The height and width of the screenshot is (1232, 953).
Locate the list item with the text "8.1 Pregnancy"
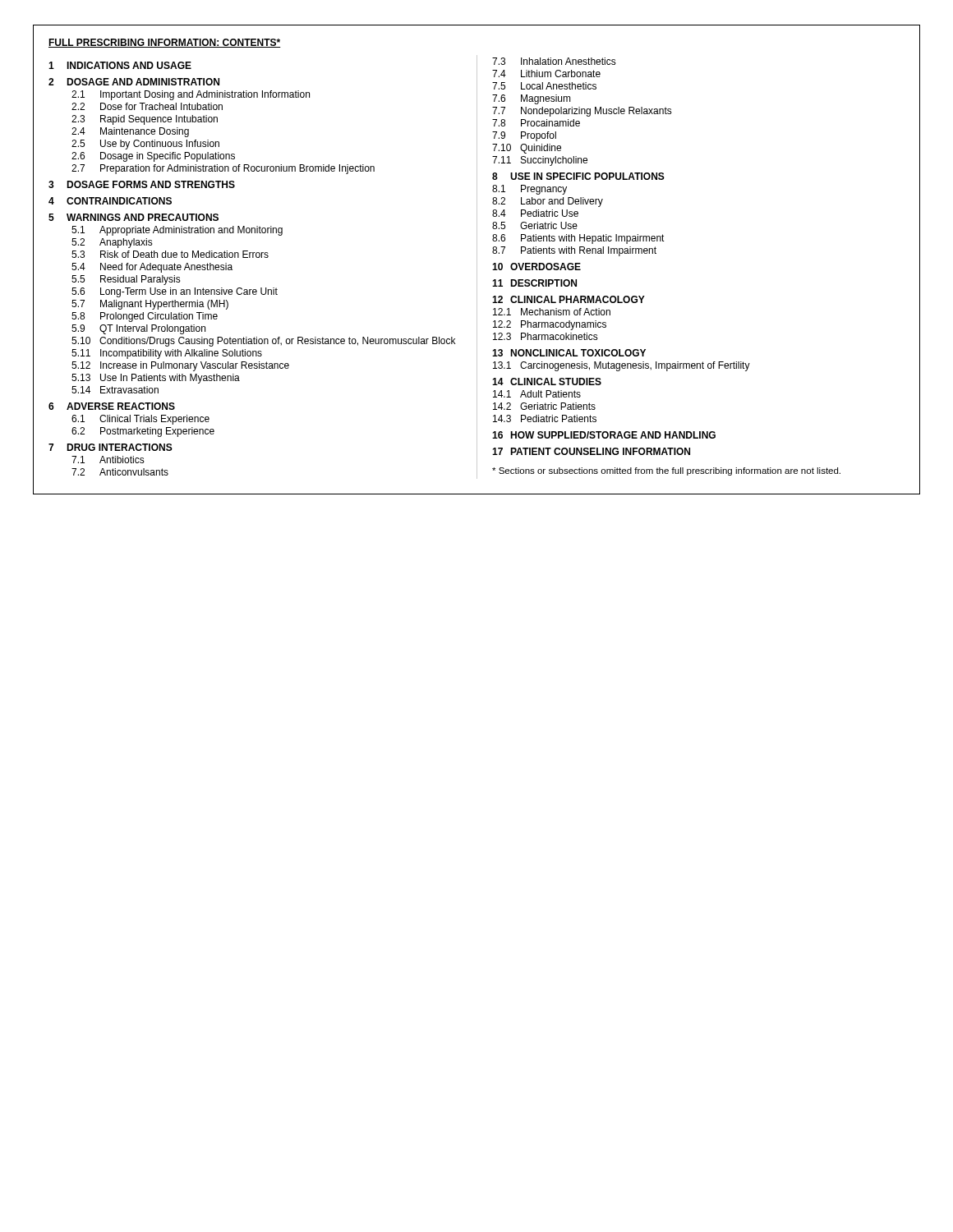(x=529, y=190)
